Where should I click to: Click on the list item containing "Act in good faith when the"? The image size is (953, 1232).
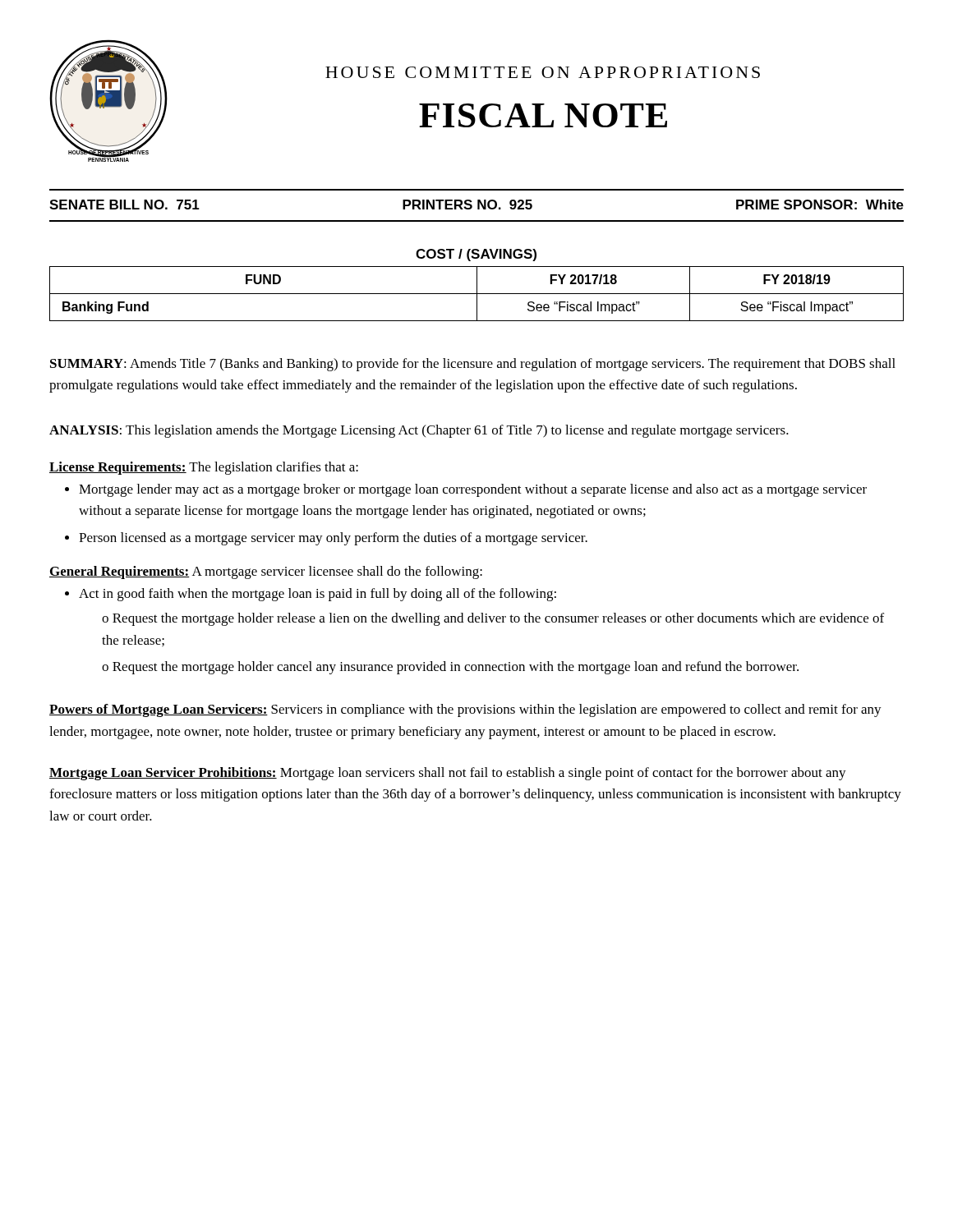491,632
